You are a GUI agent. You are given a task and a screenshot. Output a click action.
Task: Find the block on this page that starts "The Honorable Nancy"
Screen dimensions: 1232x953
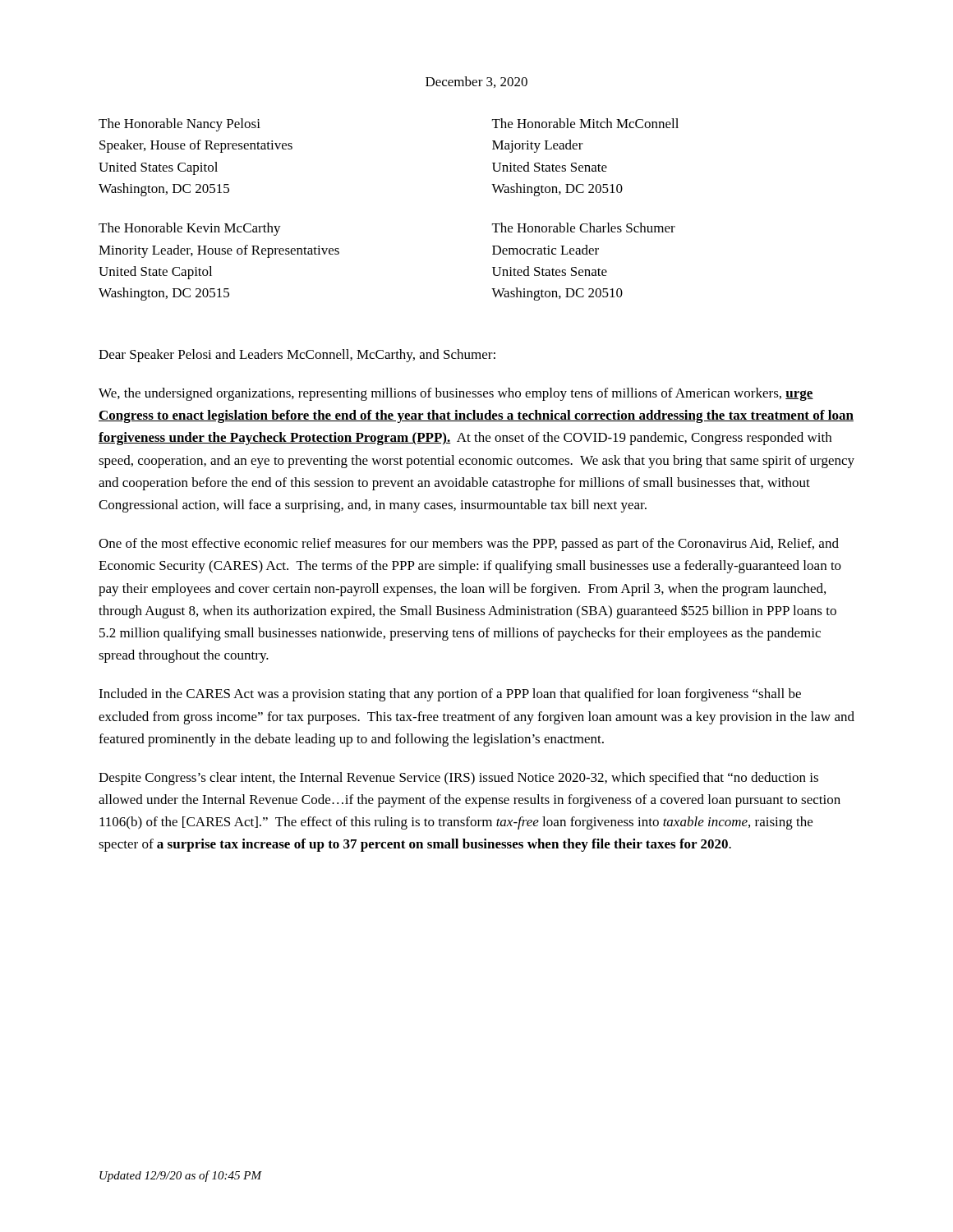pos(196,156)
